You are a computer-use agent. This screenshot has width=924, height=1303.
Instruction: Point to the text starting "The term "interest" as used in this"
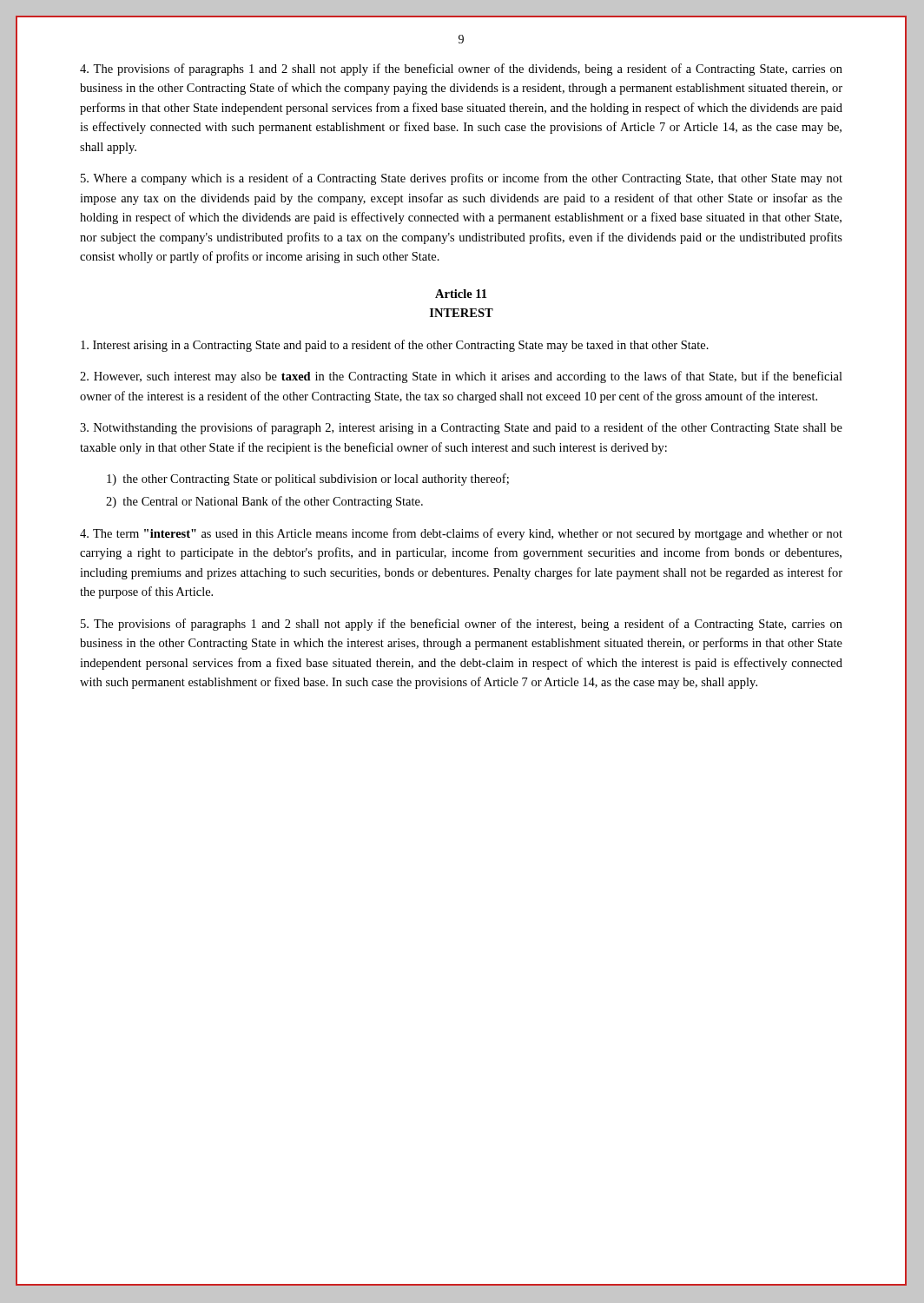(x=461, y=563)
